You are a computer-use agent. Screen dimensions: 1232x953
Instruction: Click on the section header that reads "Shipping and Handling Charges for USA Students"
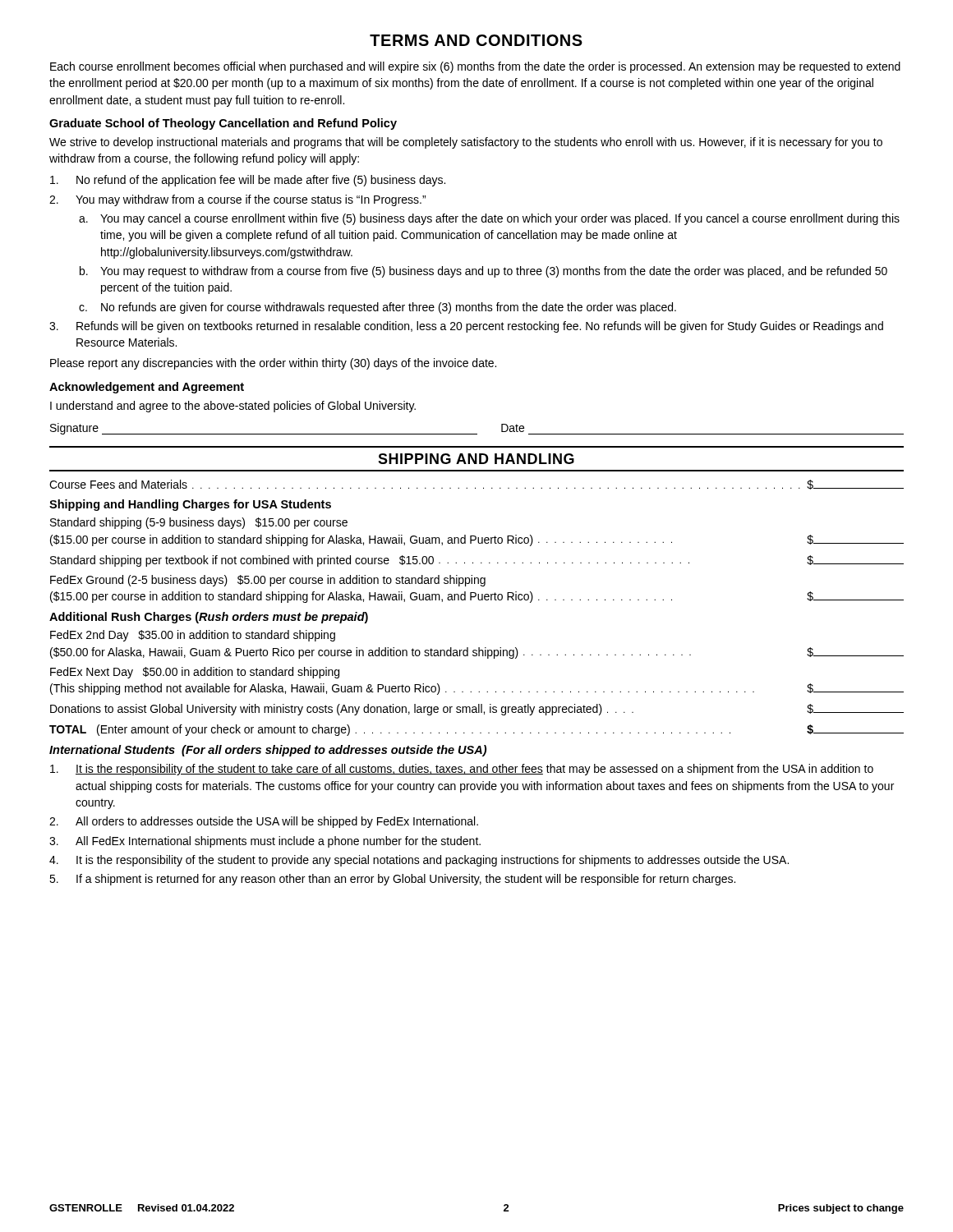(190, 504)
